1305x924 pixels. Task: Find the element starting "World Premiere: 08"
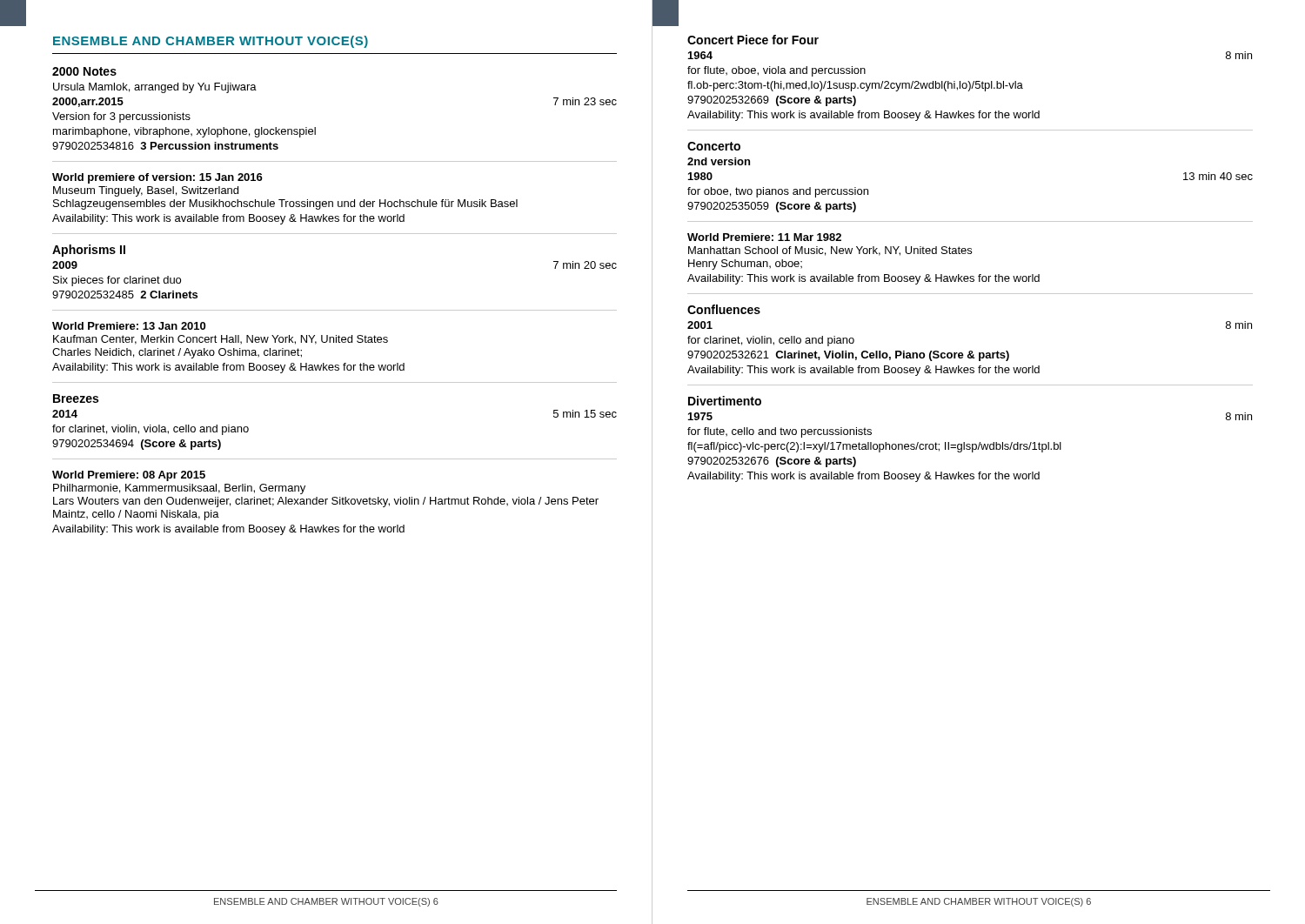tap(335, 502)
